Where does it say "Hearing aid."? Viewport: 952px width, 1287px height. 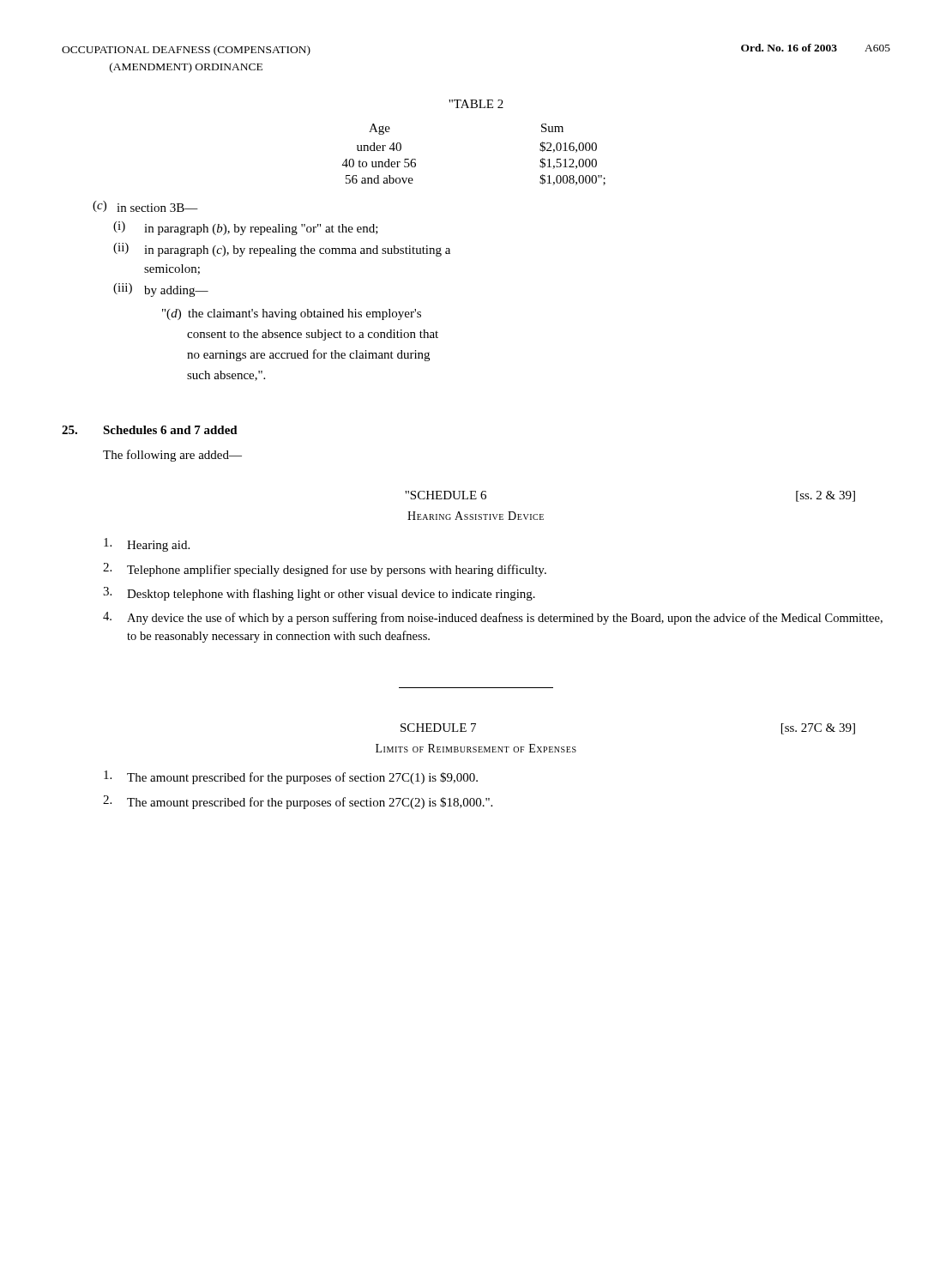click(x=147, y=545)
